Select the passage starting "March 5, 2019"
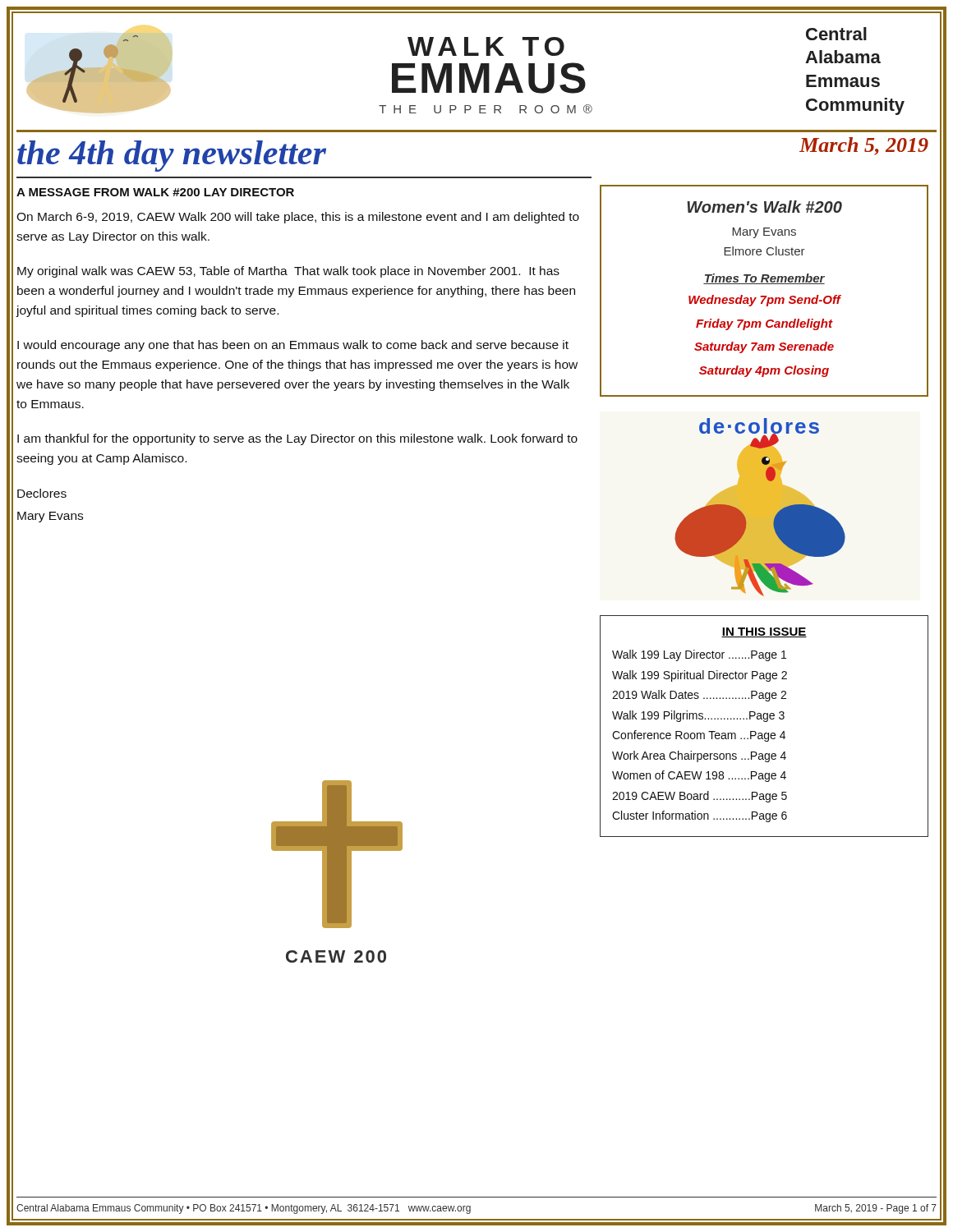The height and width of the screenshot is (1232, 953). click(x=864, y=145)
